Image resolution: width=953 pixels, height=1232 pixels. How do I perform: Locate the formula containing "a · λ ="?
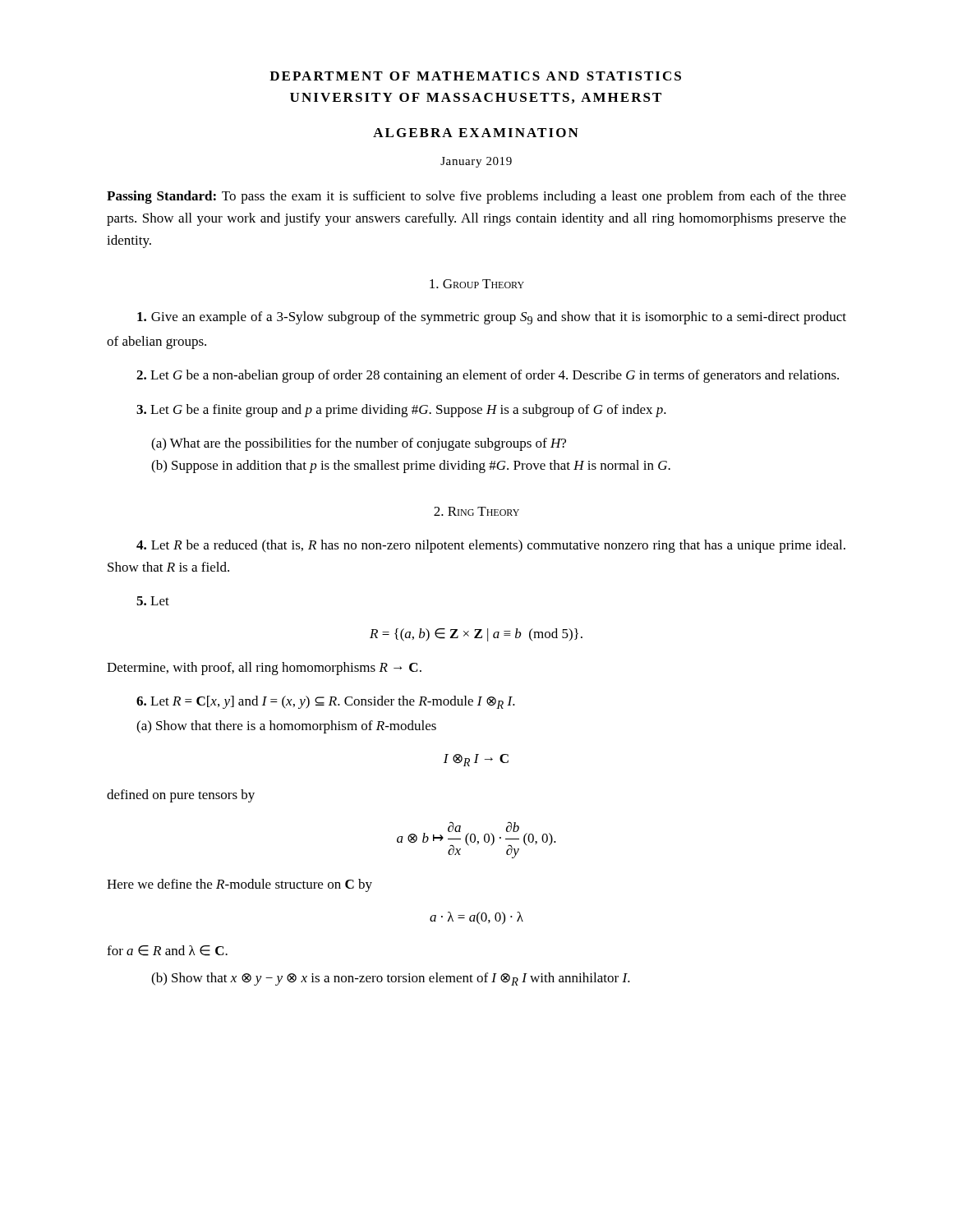(x=476, y=917)
